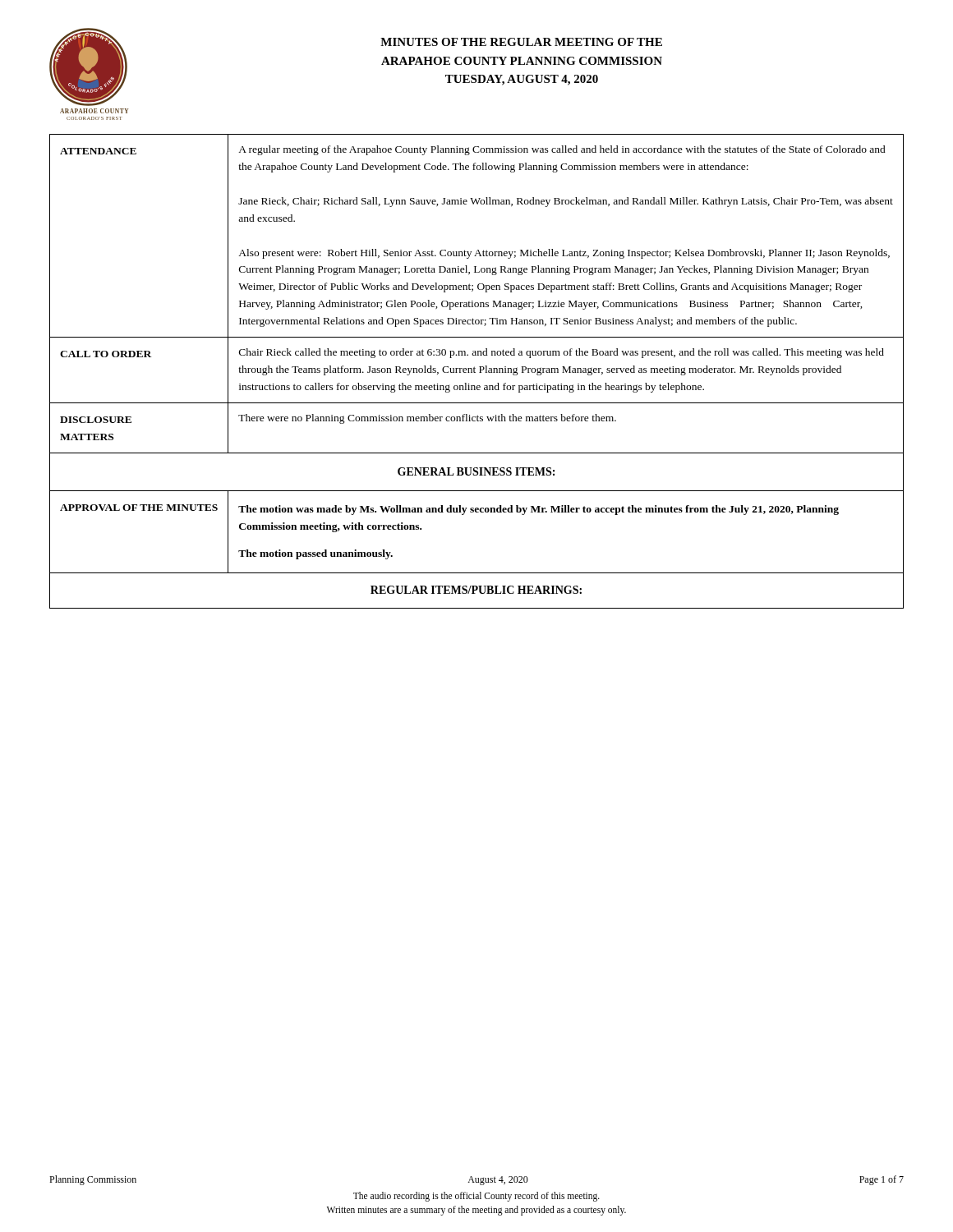The image size is (953, 1232).
Task: Find the block on this page that starts "There were no Planning Commission"
Action: 427,418
